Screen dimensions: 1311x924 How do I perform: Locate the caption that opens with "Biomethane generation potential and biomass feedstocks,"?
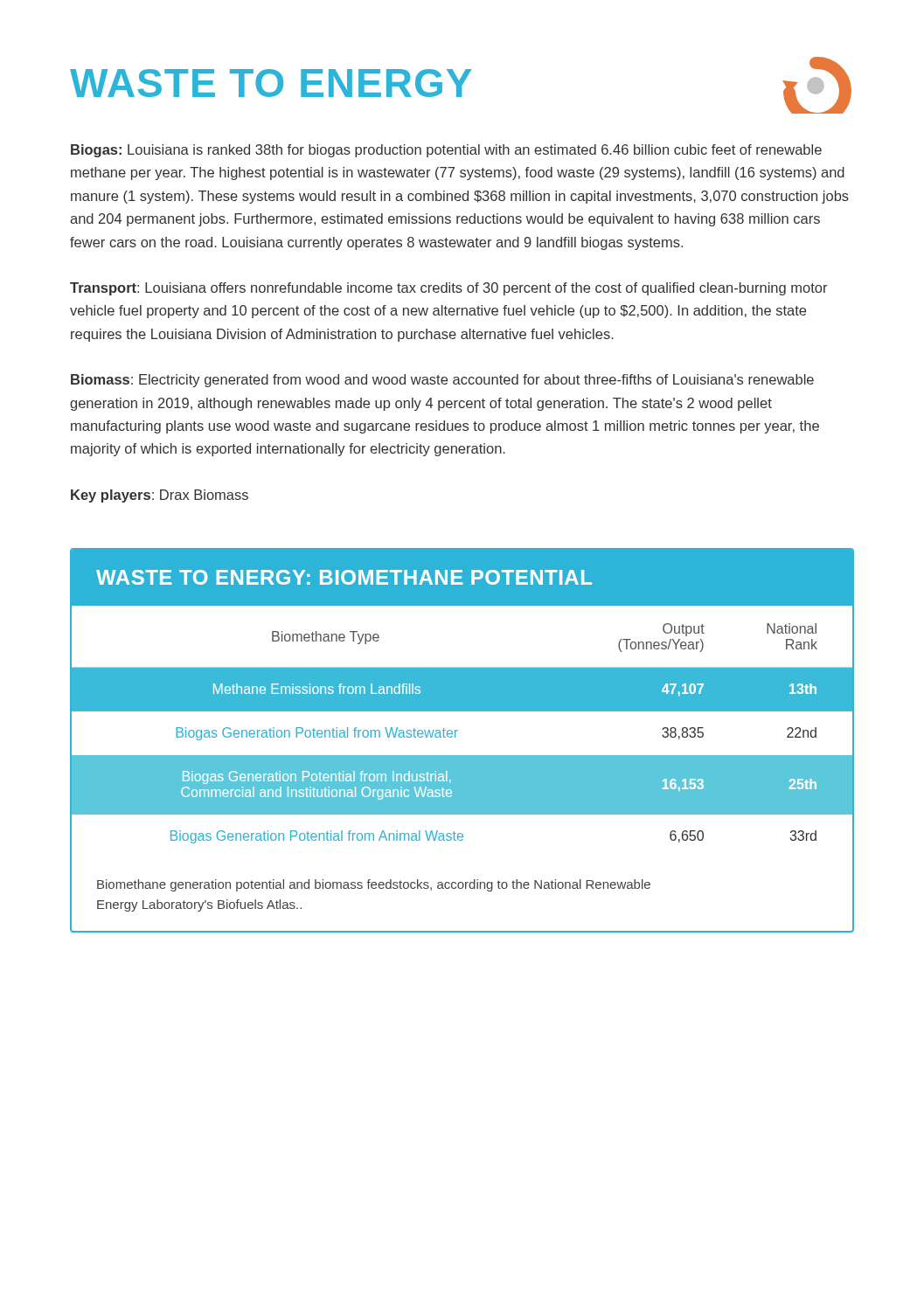[374, 894]
